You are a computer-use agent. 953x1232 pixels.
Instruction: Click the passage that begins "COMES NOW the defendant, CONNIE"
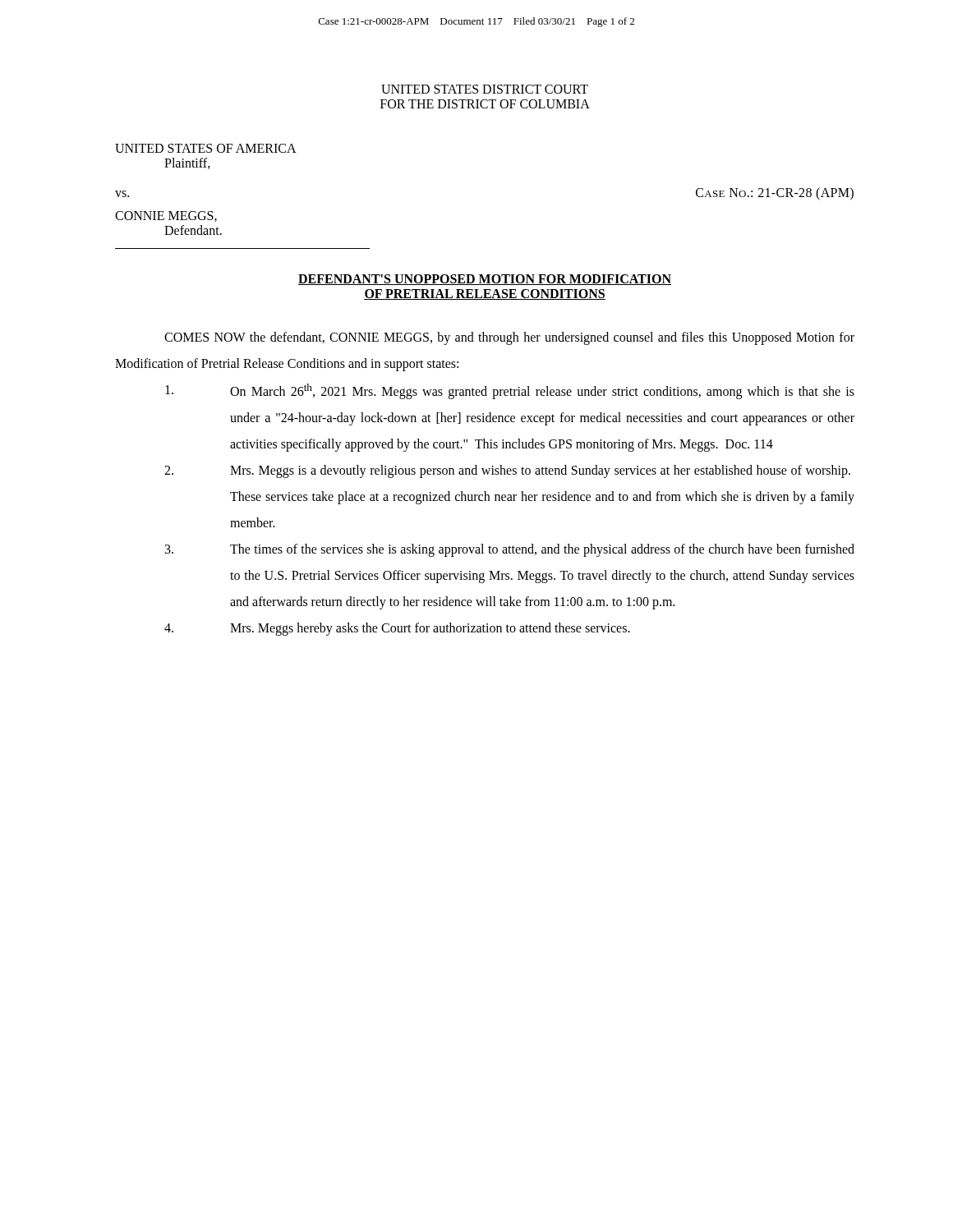[x=485, y=350]
